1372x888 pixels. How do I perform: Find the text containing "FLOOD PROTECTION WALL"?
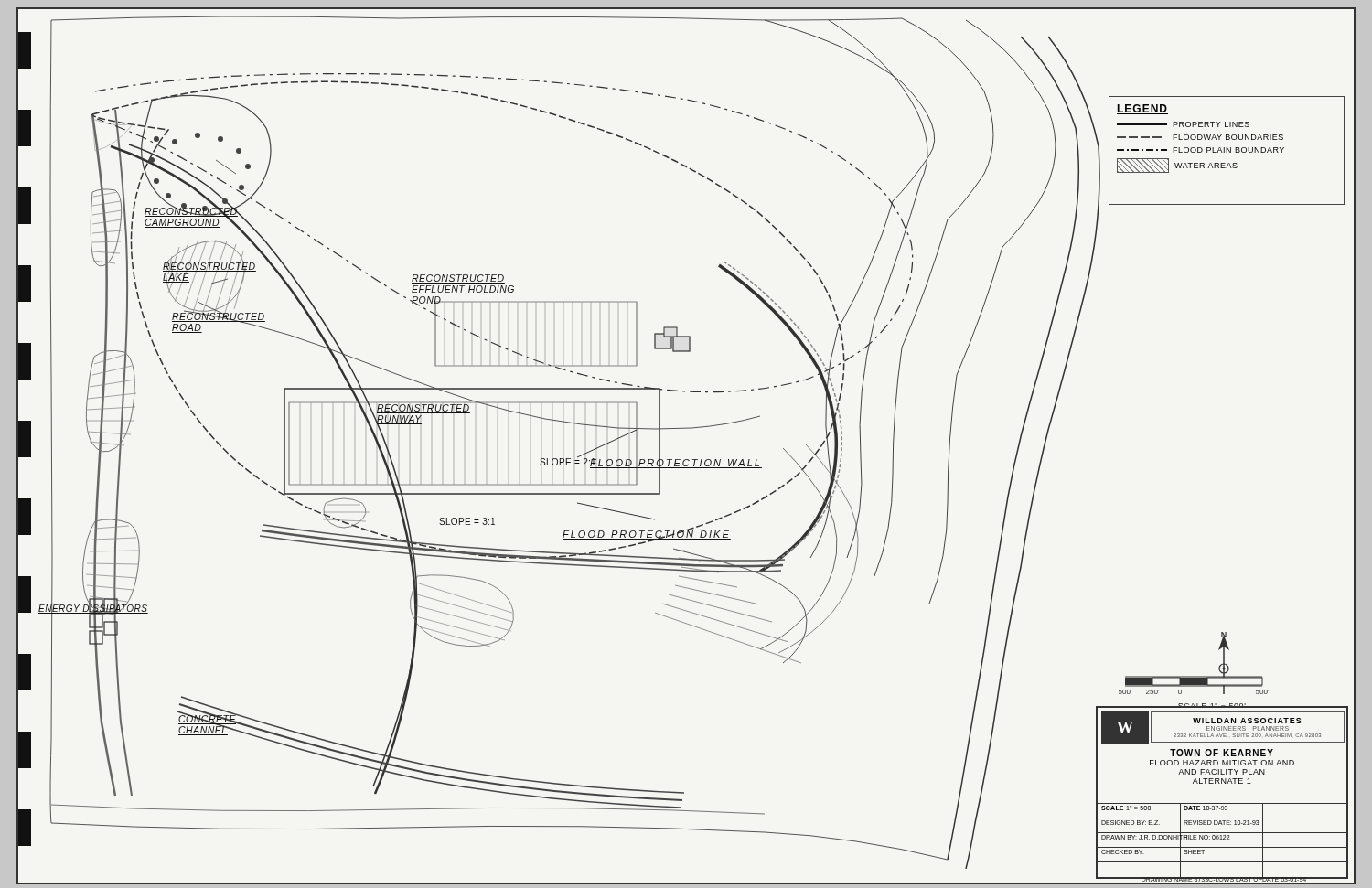point(676,463)
